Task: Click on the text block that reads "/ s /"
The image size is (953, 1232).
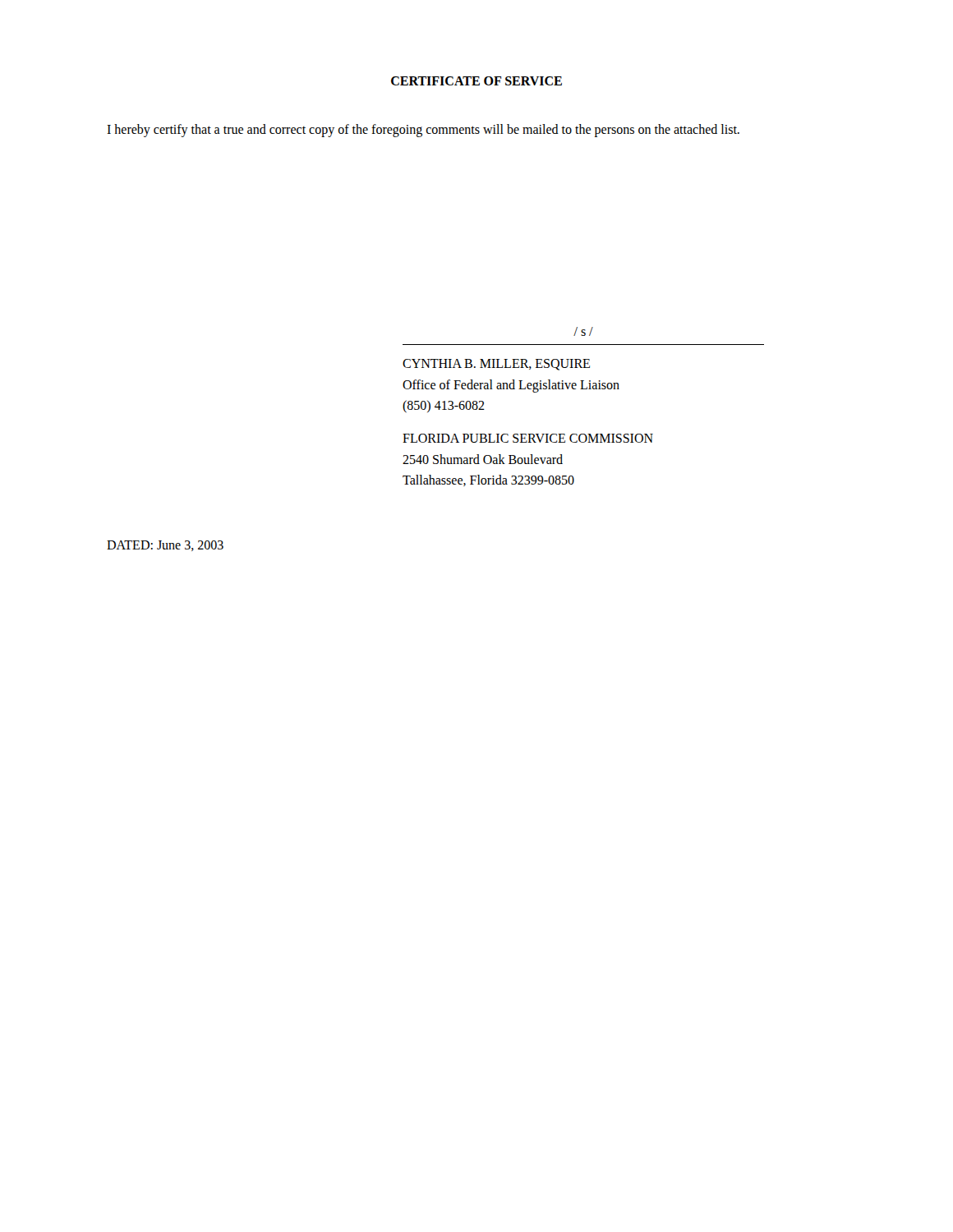Action: click(583, 331)
